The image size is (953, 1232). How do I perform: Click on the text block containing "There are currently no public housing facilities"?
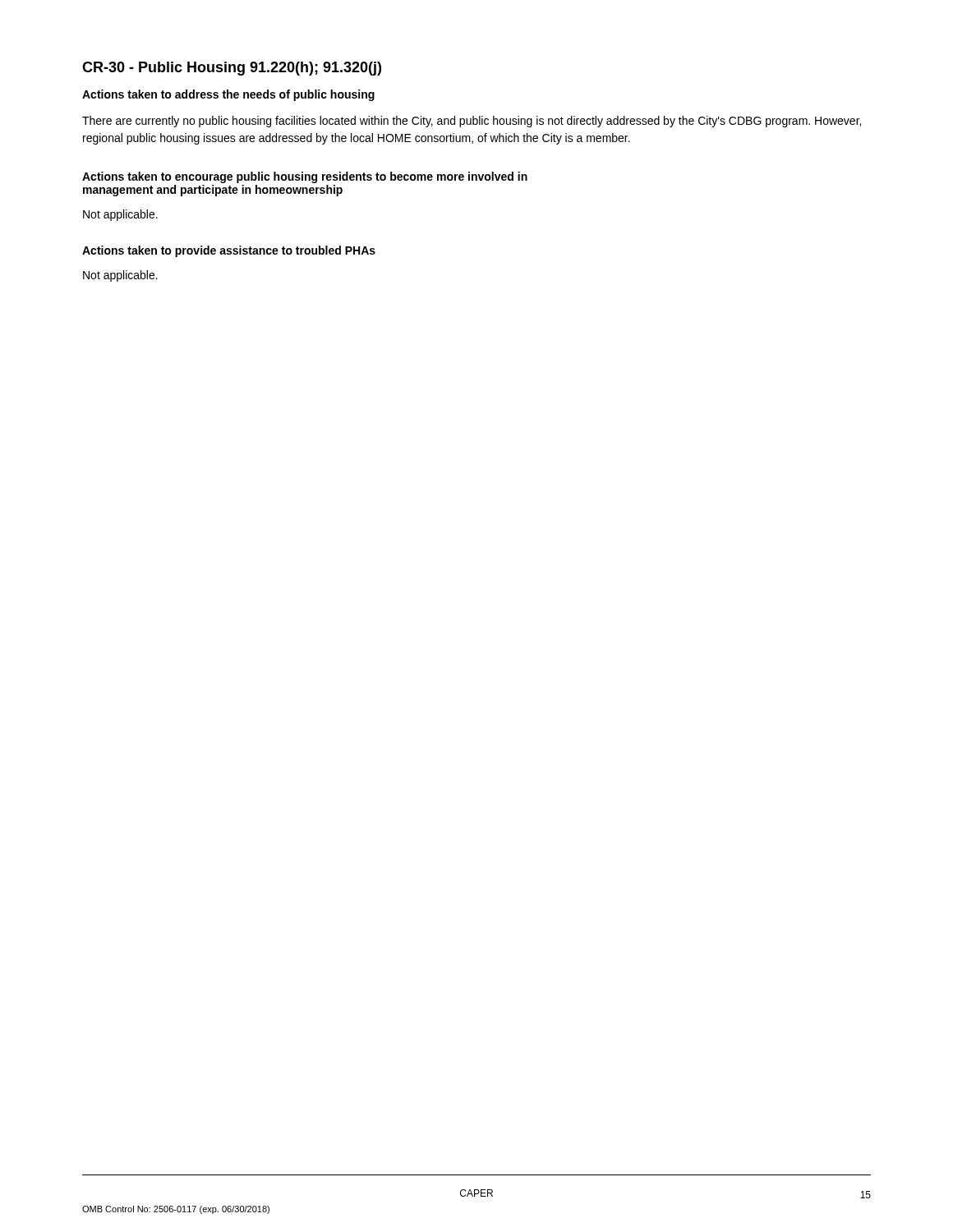tap(472, 129)
